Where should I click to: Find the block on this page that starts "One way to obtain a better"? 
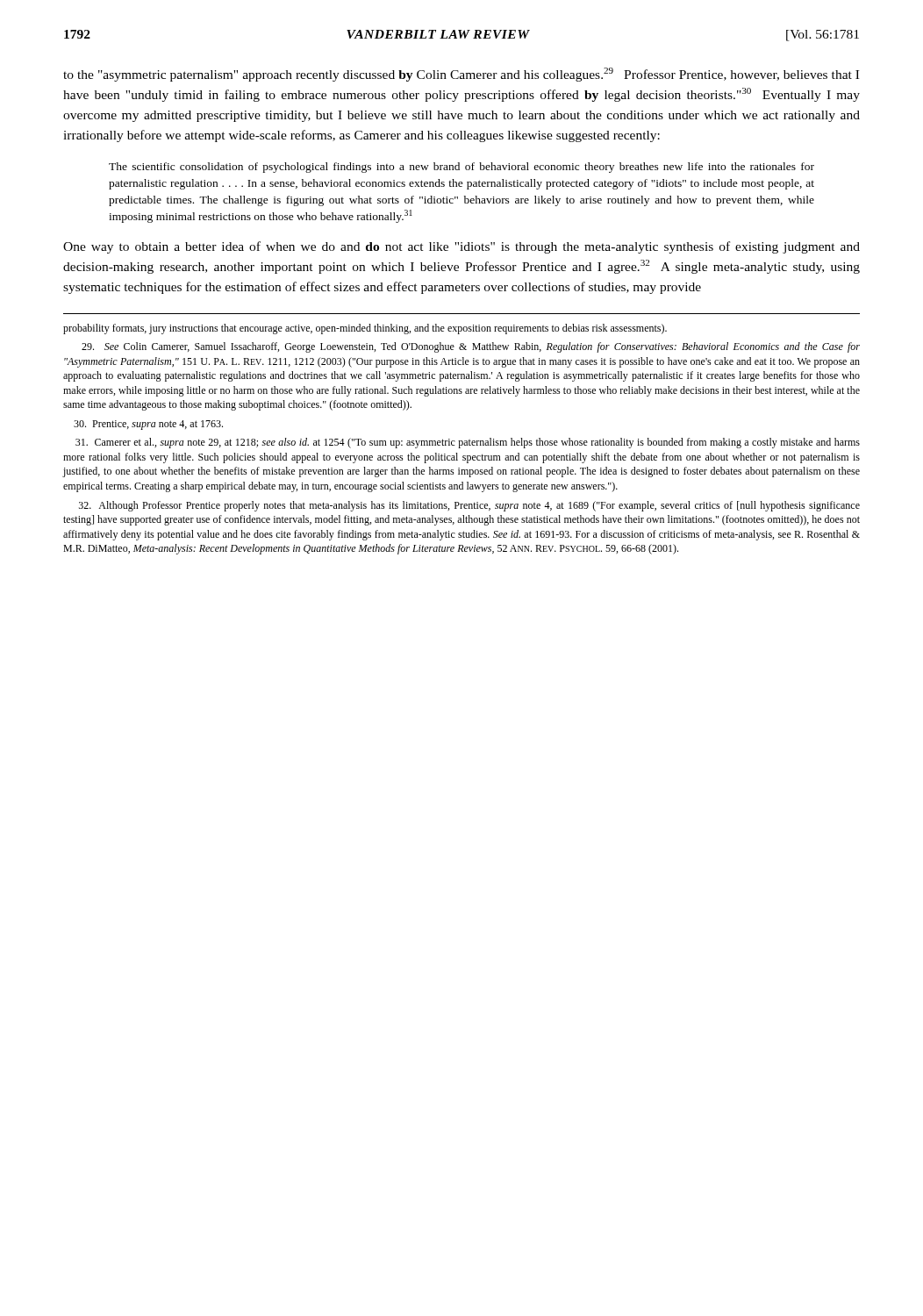tap(462, 267)
